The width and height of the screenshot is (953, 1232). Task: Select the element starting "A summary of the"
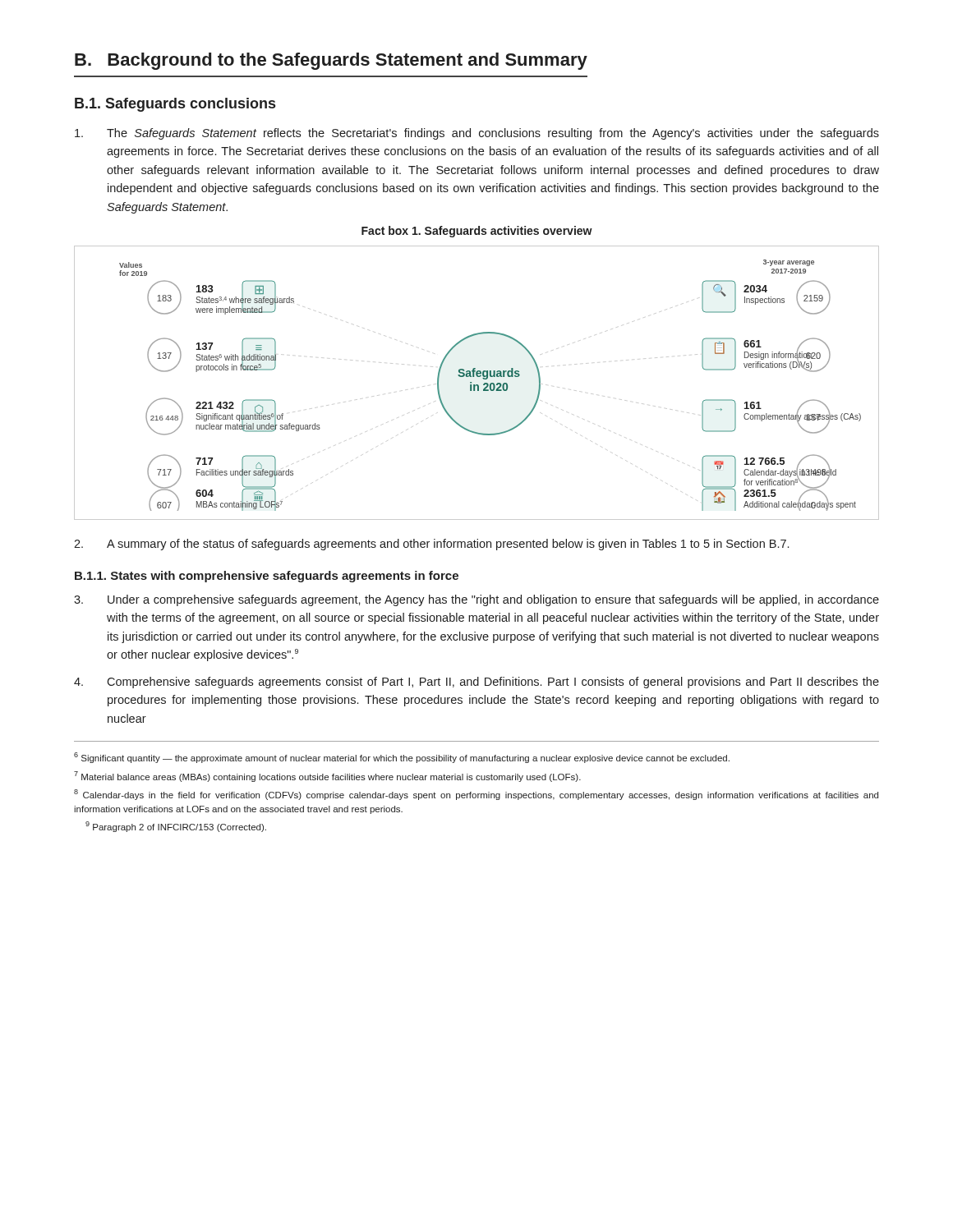coord(476,544)
